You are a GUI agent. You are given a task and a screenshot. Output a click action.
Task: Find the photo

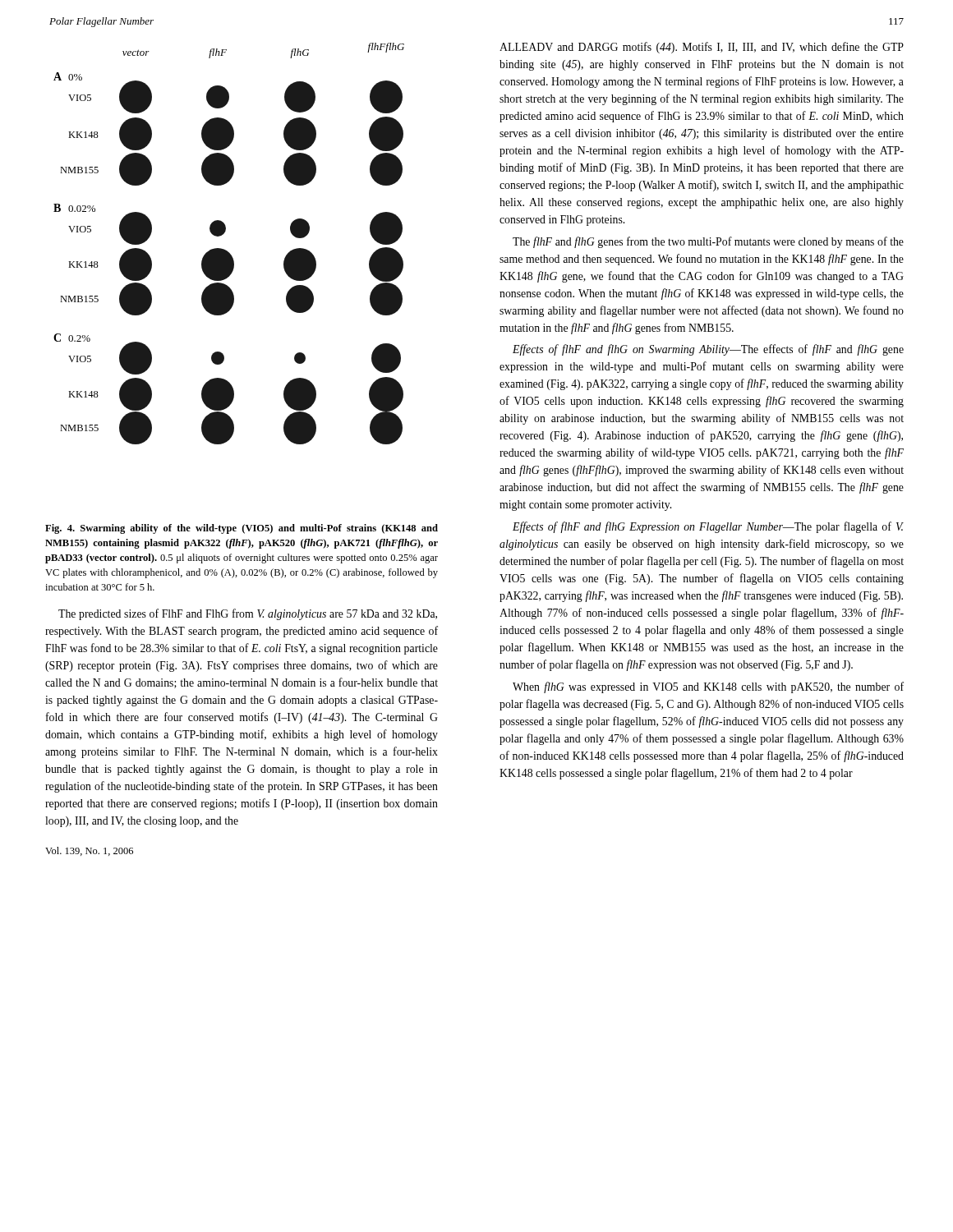click(x=242, y=278)
